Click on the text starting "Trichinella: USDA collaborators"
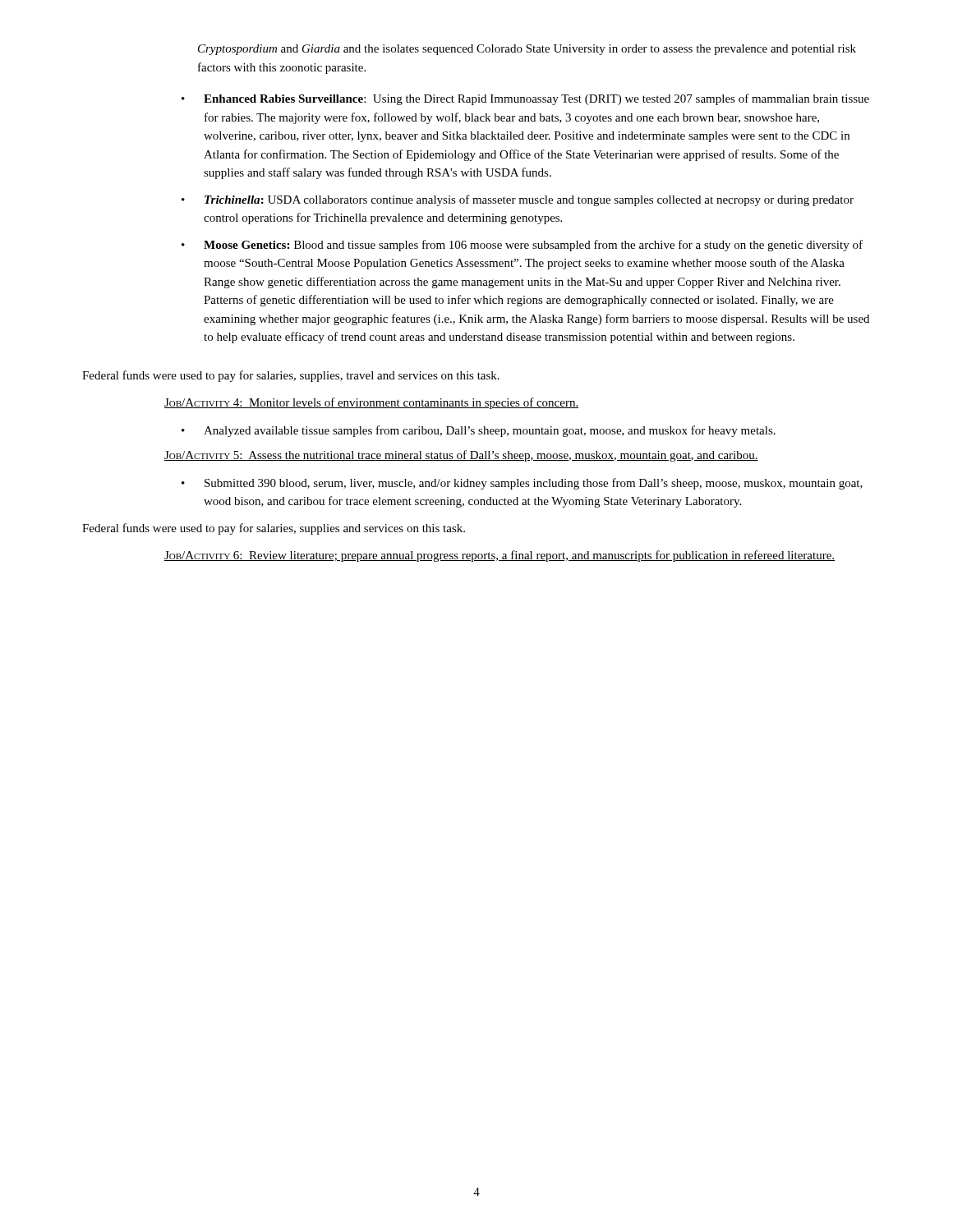Viewport: 953px width, 1232px height. (x=529, y=208)
